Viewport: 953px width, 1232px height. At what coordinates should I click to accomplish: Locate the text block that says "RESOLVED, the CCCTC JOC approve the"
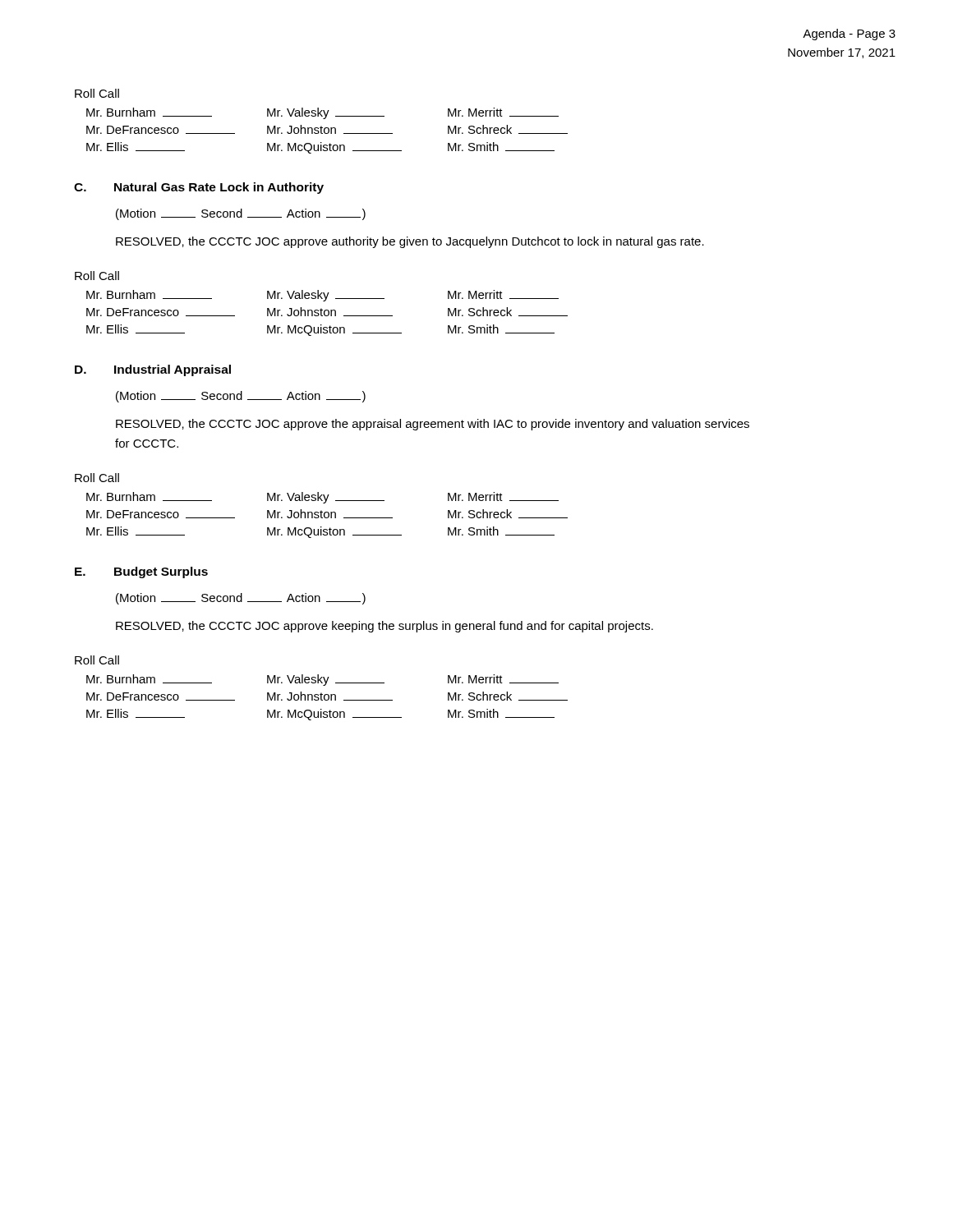(x=432, y=433)
